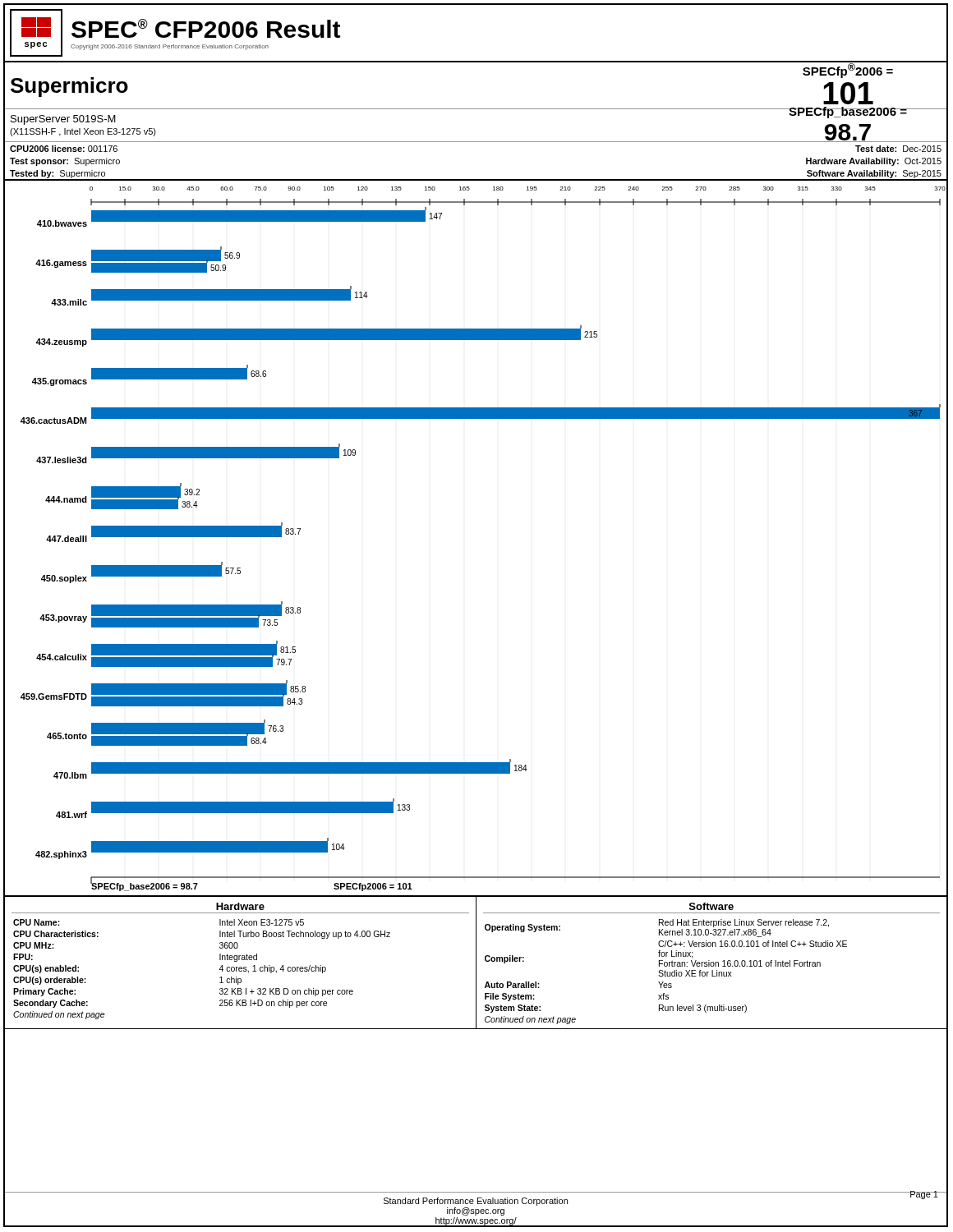Locate the bar chart

tap(476, 536)
